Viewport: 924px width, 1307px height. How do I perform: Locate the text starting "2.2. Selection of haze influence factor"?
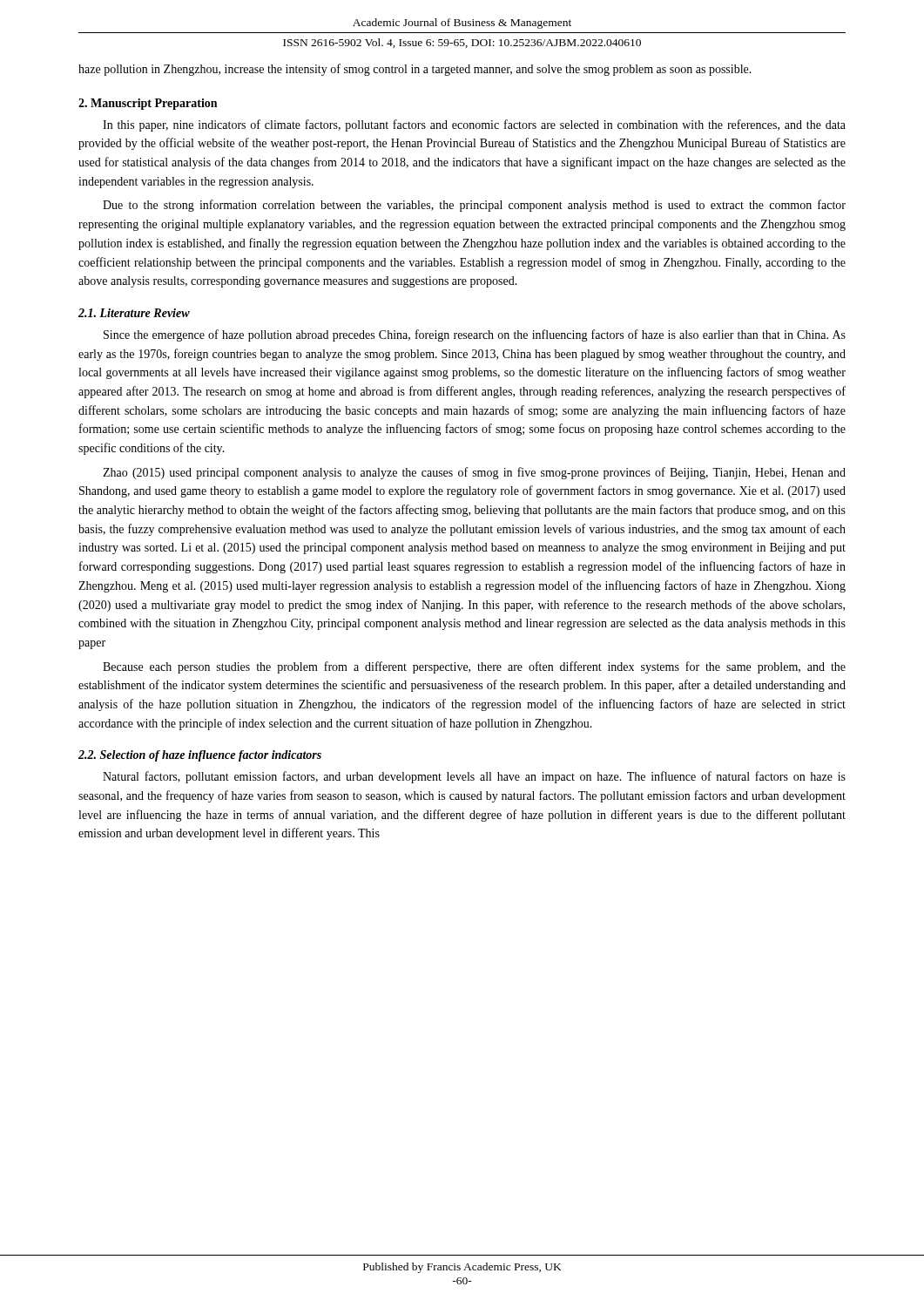200,755
